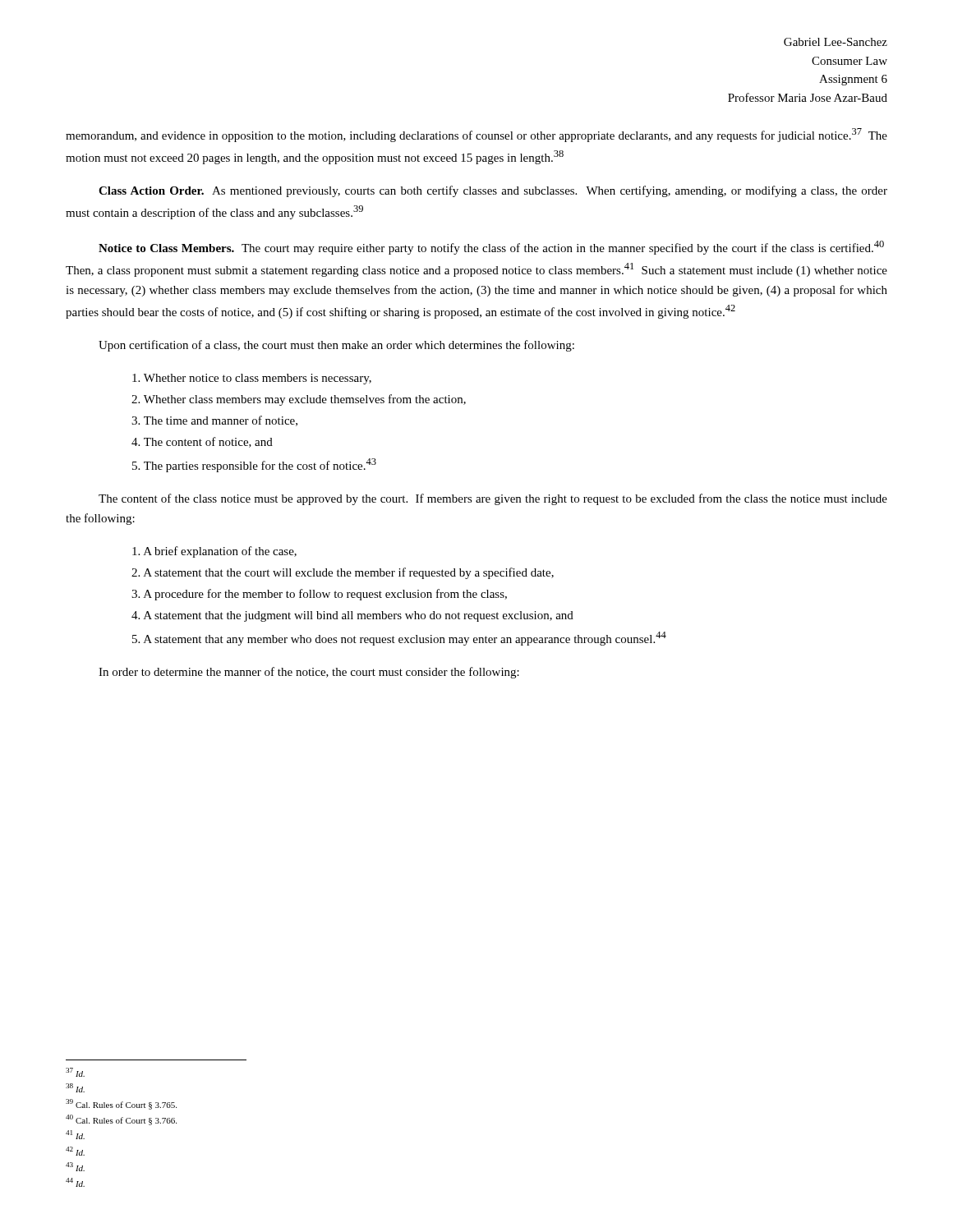The image size is (953, 1232).
Task: Find the block on this page that starts "Notice to Class Members. The court"
Action: point(476,278)
